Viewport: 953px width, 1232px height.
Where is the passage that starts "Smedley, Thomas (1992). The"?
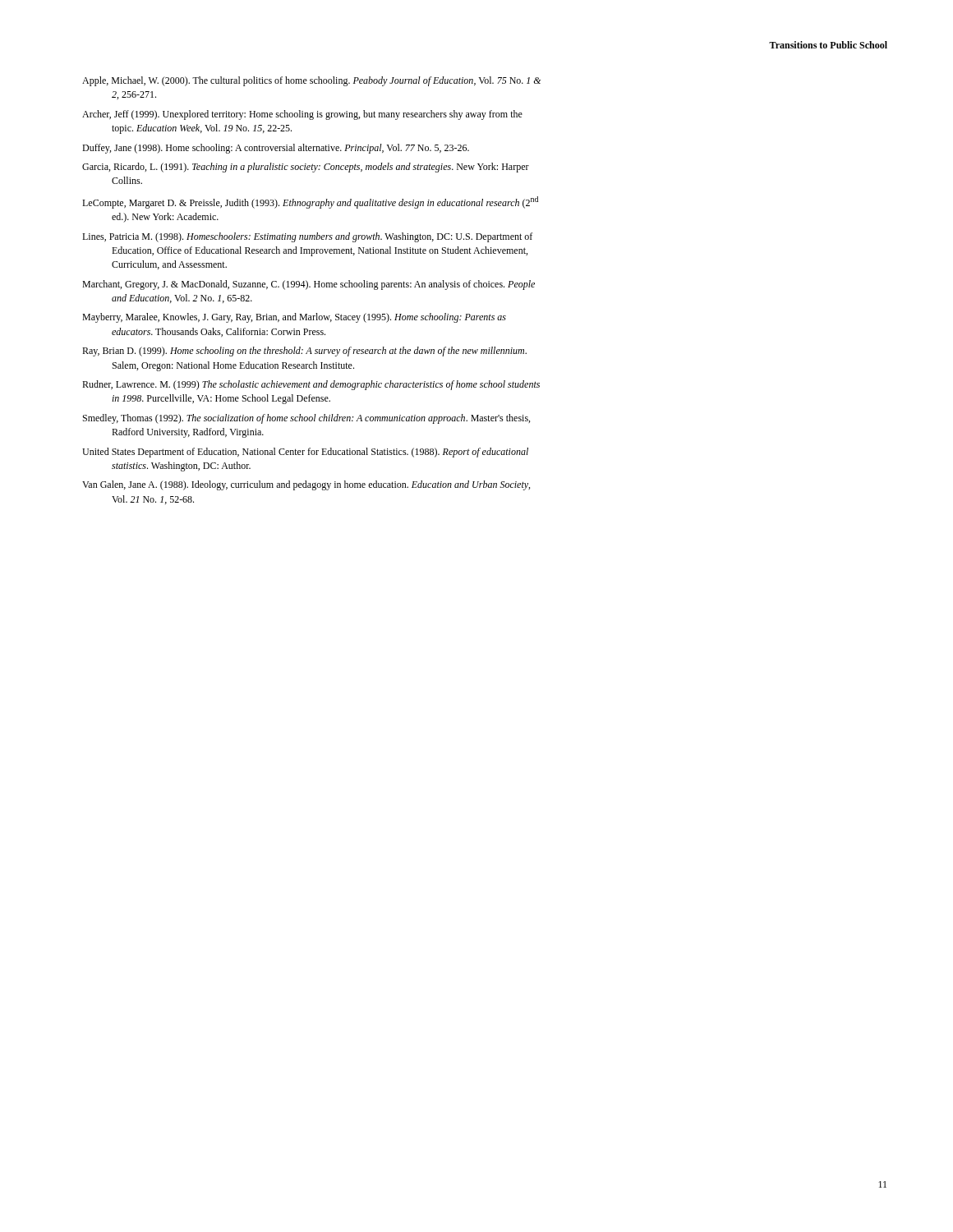pos(306,425)
